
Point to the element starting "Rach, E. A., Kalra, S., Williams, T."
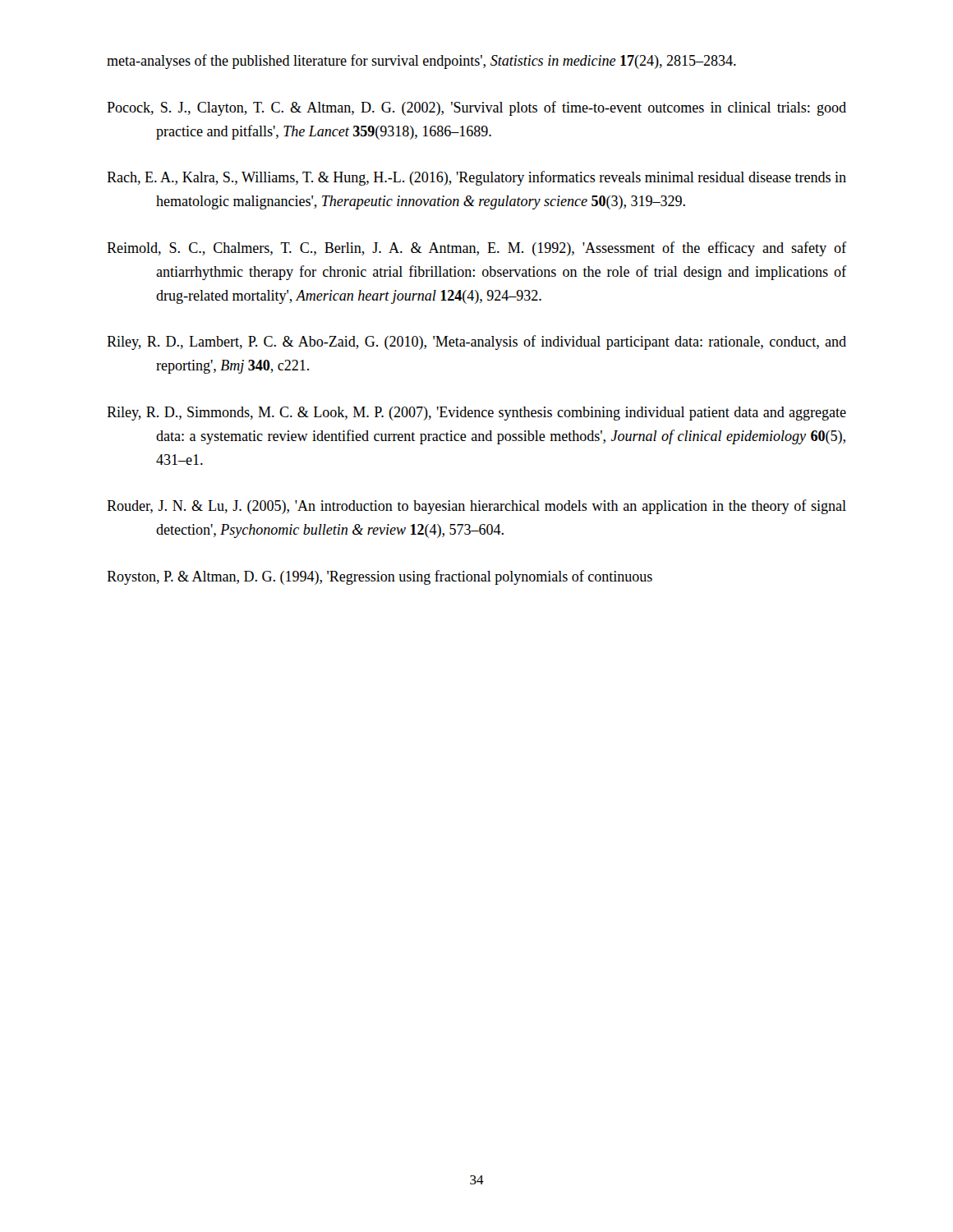click(x=476, y=190)
